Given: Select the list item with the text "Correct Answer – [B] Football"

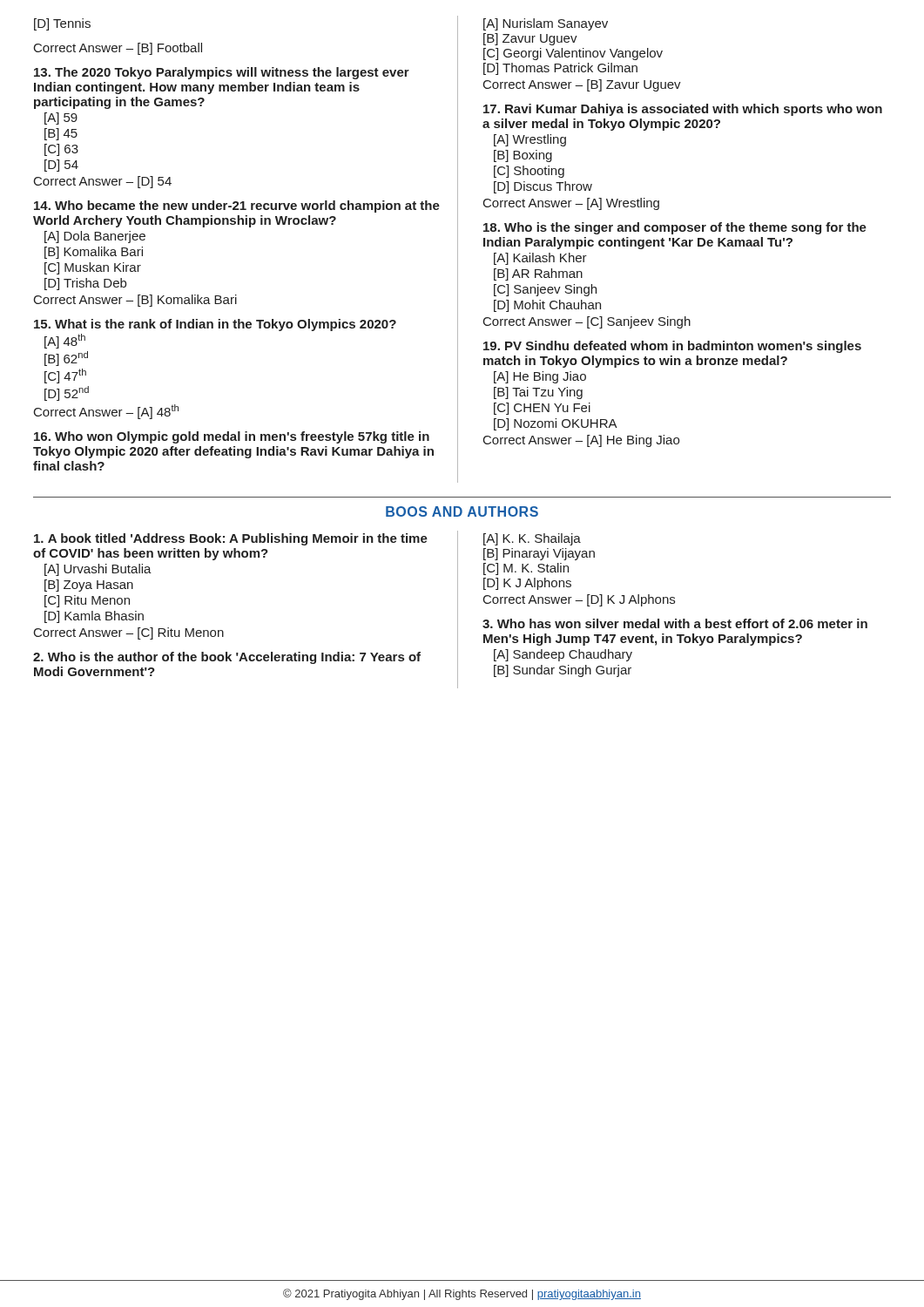Looking at the screenshot, I should click(x=118, y=48).
